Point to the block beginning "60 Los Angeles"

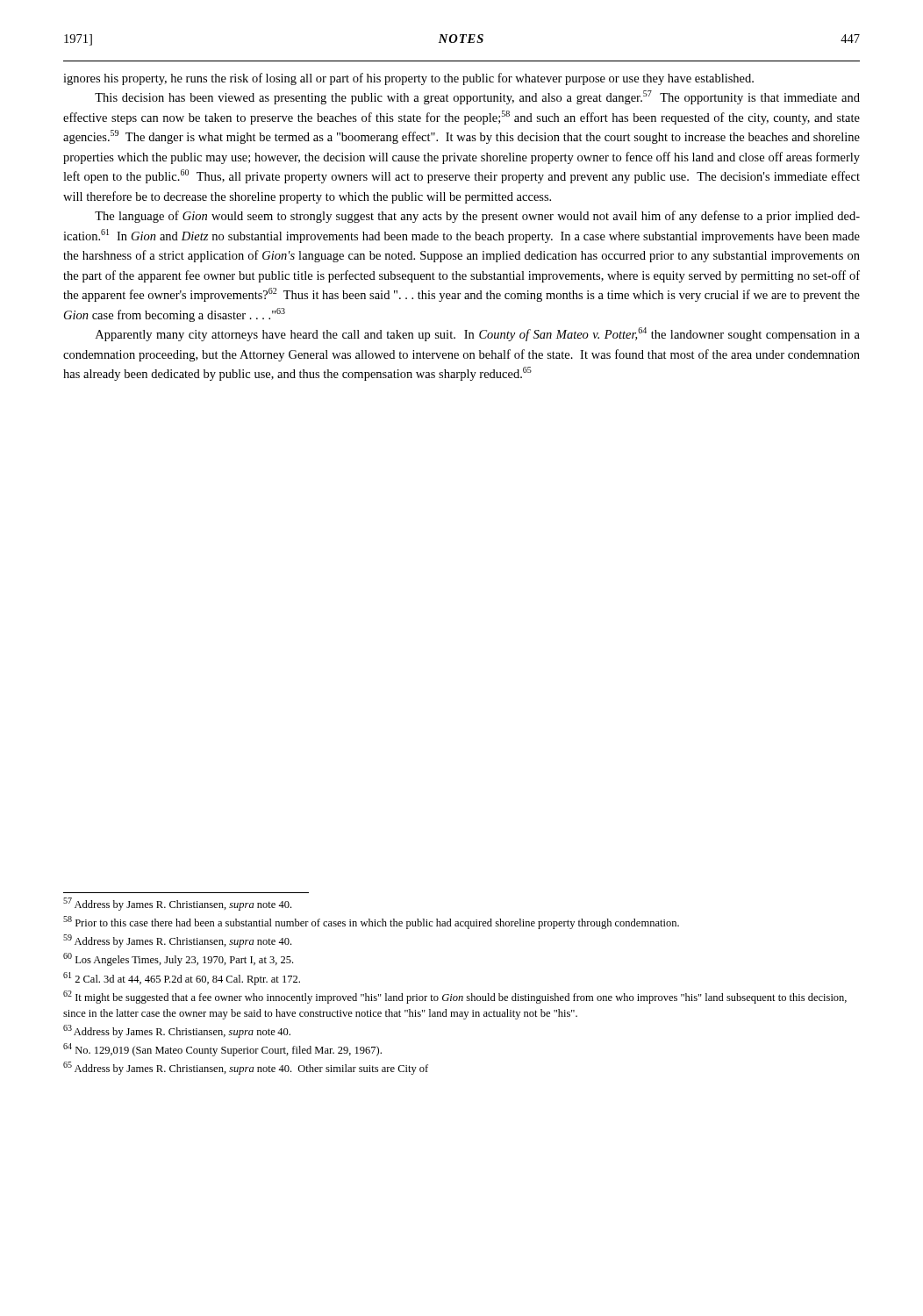[x=178, y=959]
